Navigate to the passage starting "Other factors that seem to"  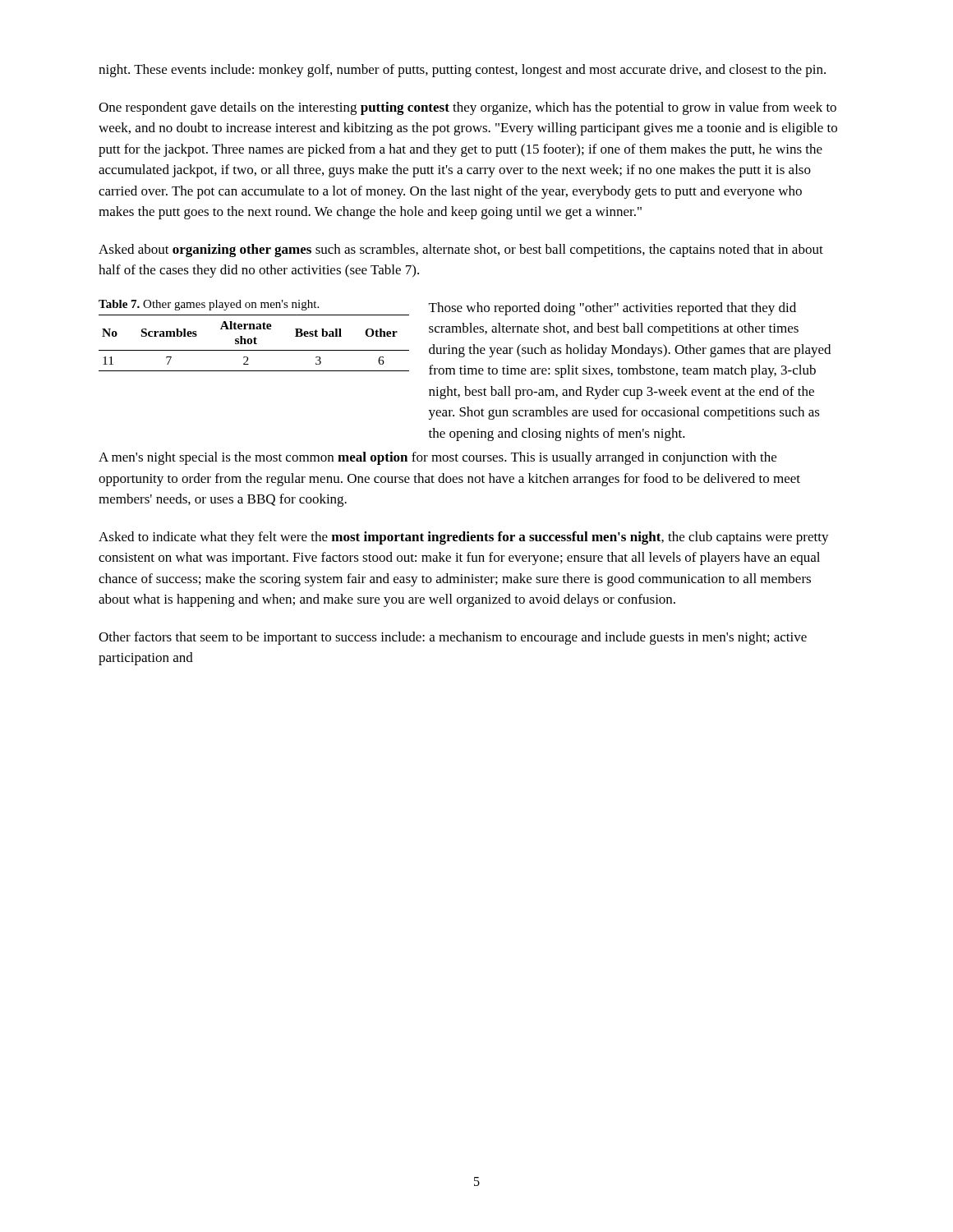[453, 647]
